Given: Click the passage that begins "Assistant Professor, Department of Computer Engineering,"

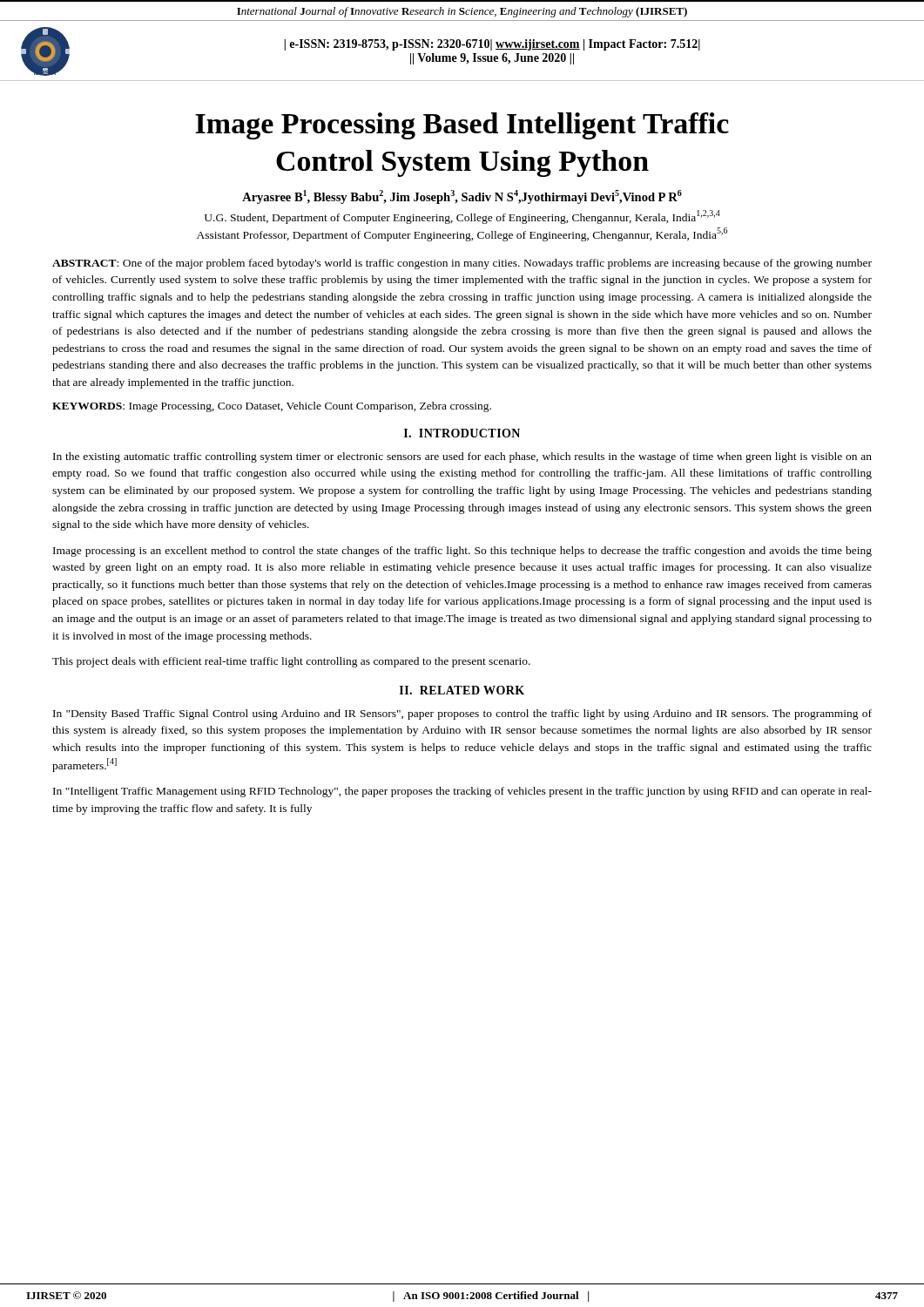Looking at the screenshot, I should click(x=462, y=234).
